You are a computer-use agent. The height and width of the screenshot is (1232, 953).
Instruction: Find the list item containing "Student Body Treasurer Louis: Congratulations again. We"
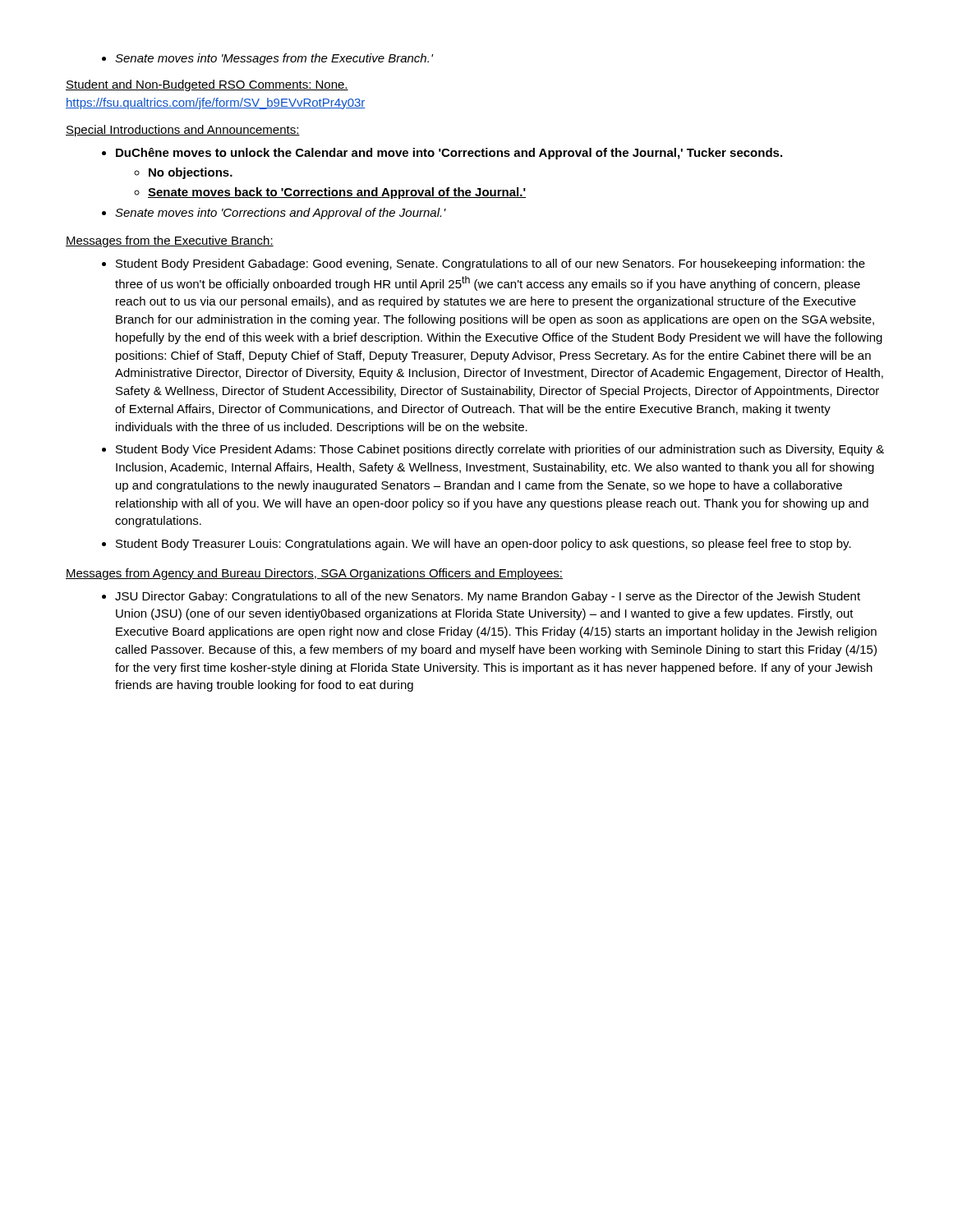pyautogui.click(x=476, y=544)
